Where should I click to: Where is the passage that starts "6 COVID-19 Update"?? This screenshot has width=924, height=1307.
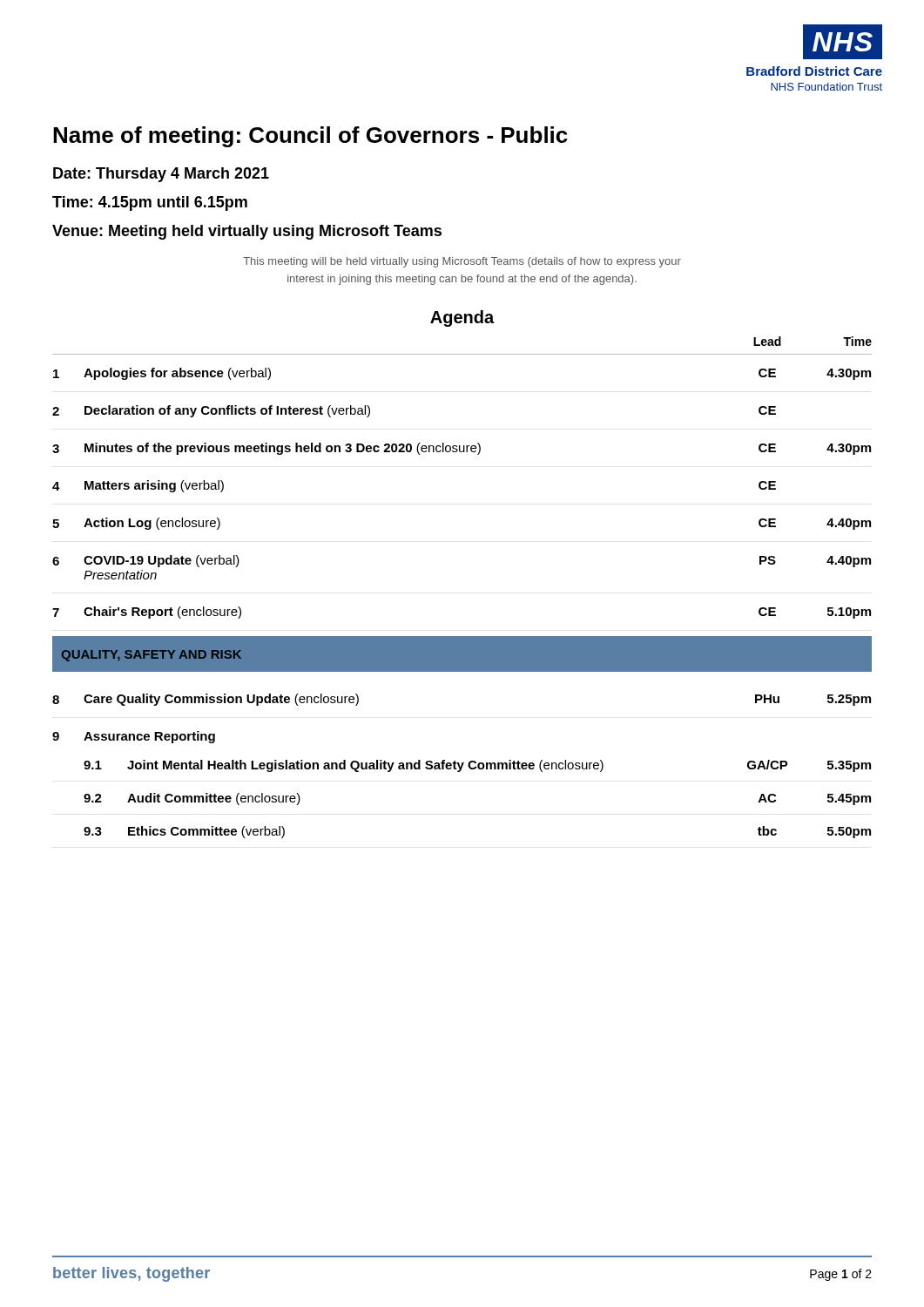[160, 561]
